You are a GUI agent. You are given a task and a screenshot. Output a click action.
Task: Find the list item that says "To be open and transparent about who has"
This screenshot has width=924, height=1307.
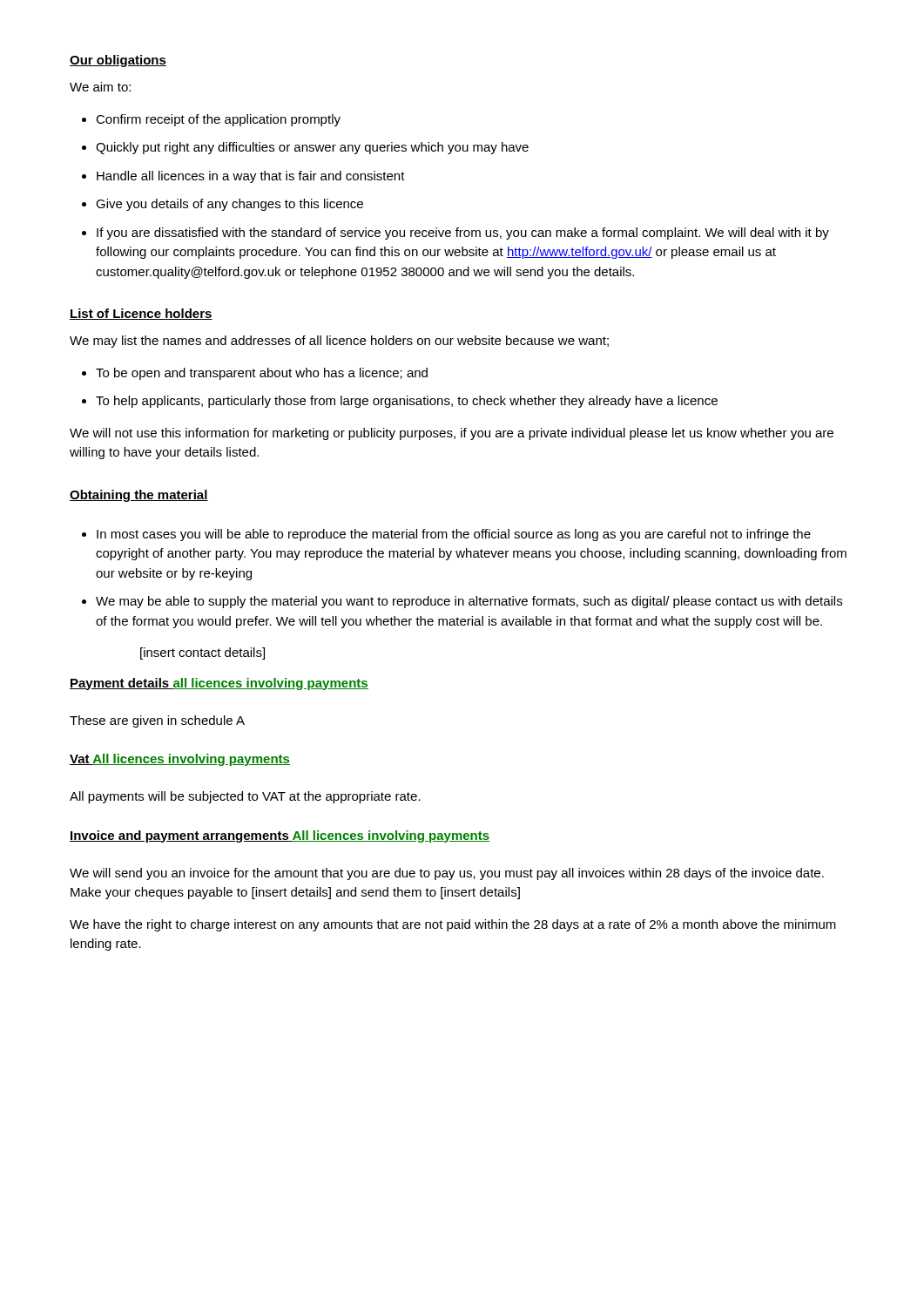[262, 372]
